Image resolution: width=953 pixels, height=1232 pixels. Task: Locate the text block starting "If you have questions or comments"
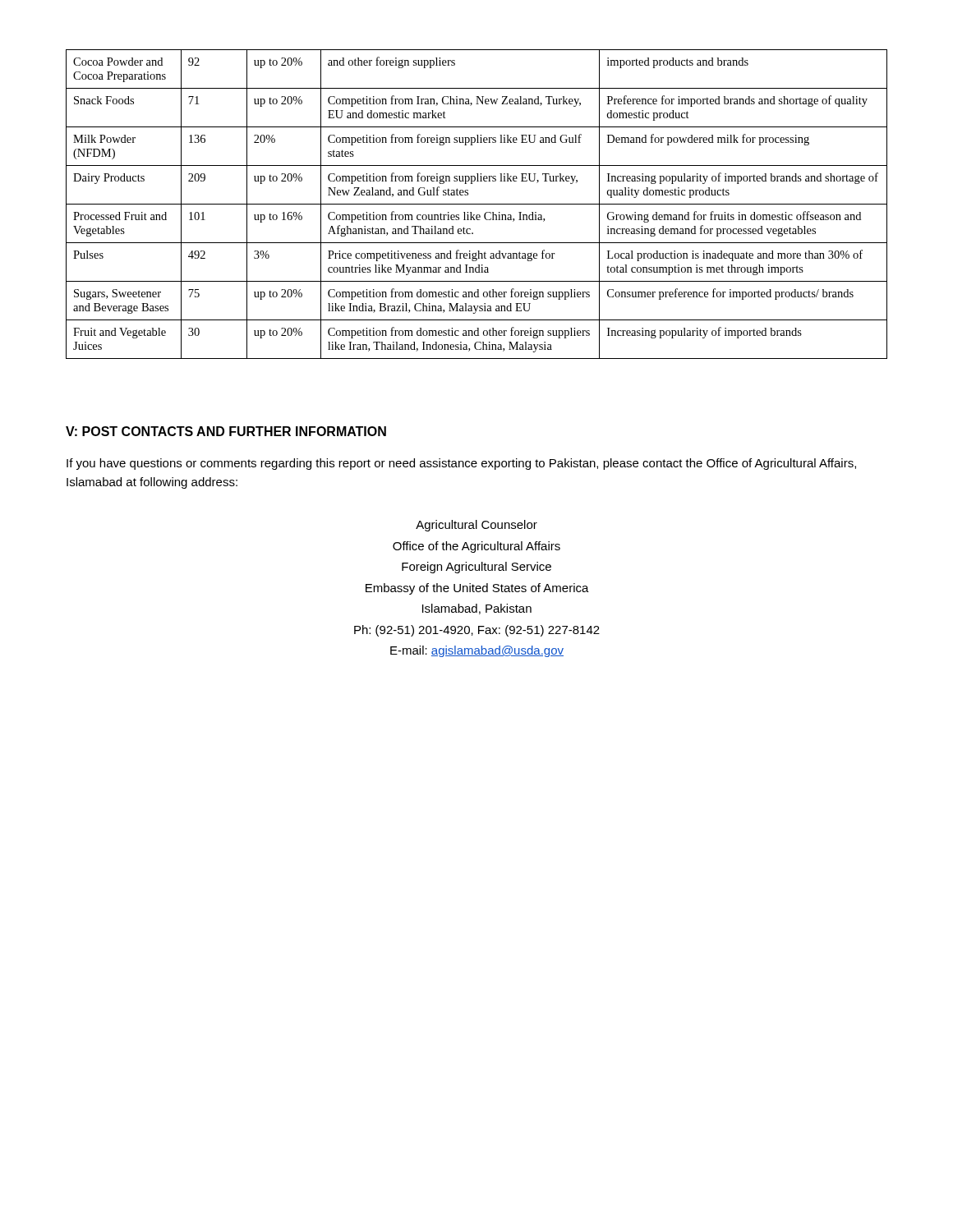[461, 472]
